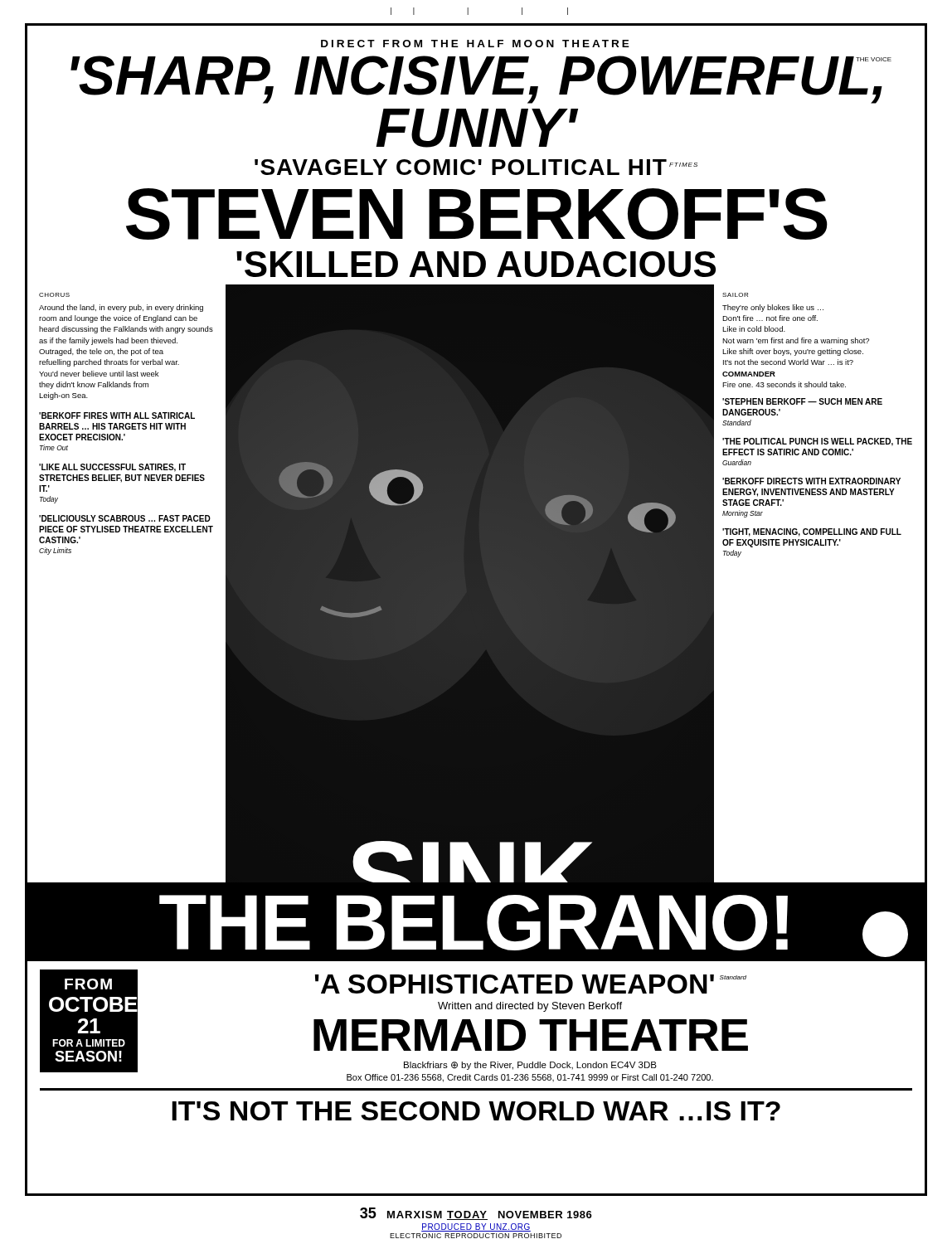The image size is (952, 1244).
Task: Select the block starting "'THE POLITICAL PUNCH"
Action: [x=818, y=452]
